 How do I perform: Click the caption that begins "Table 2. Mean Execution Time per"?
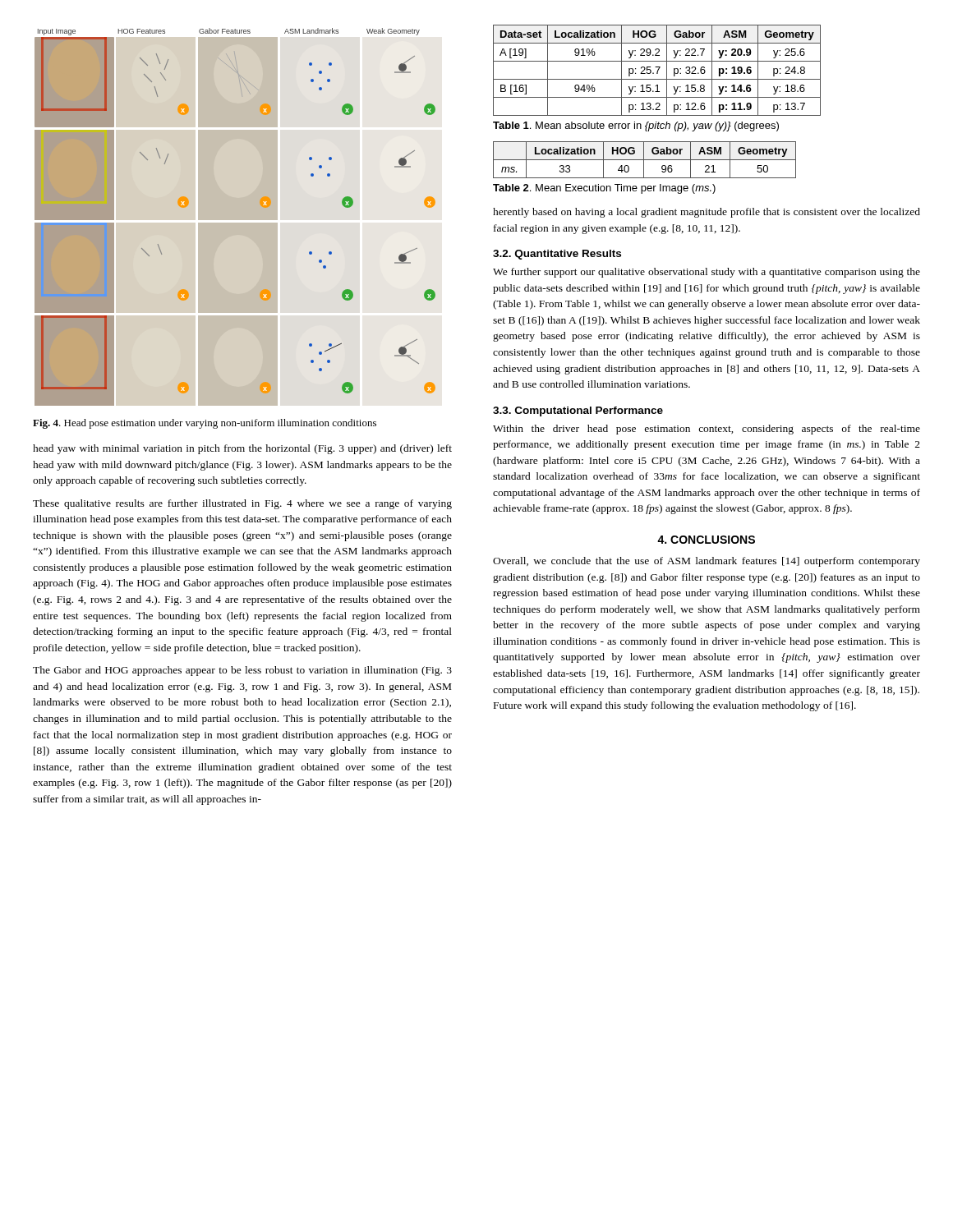604,188
